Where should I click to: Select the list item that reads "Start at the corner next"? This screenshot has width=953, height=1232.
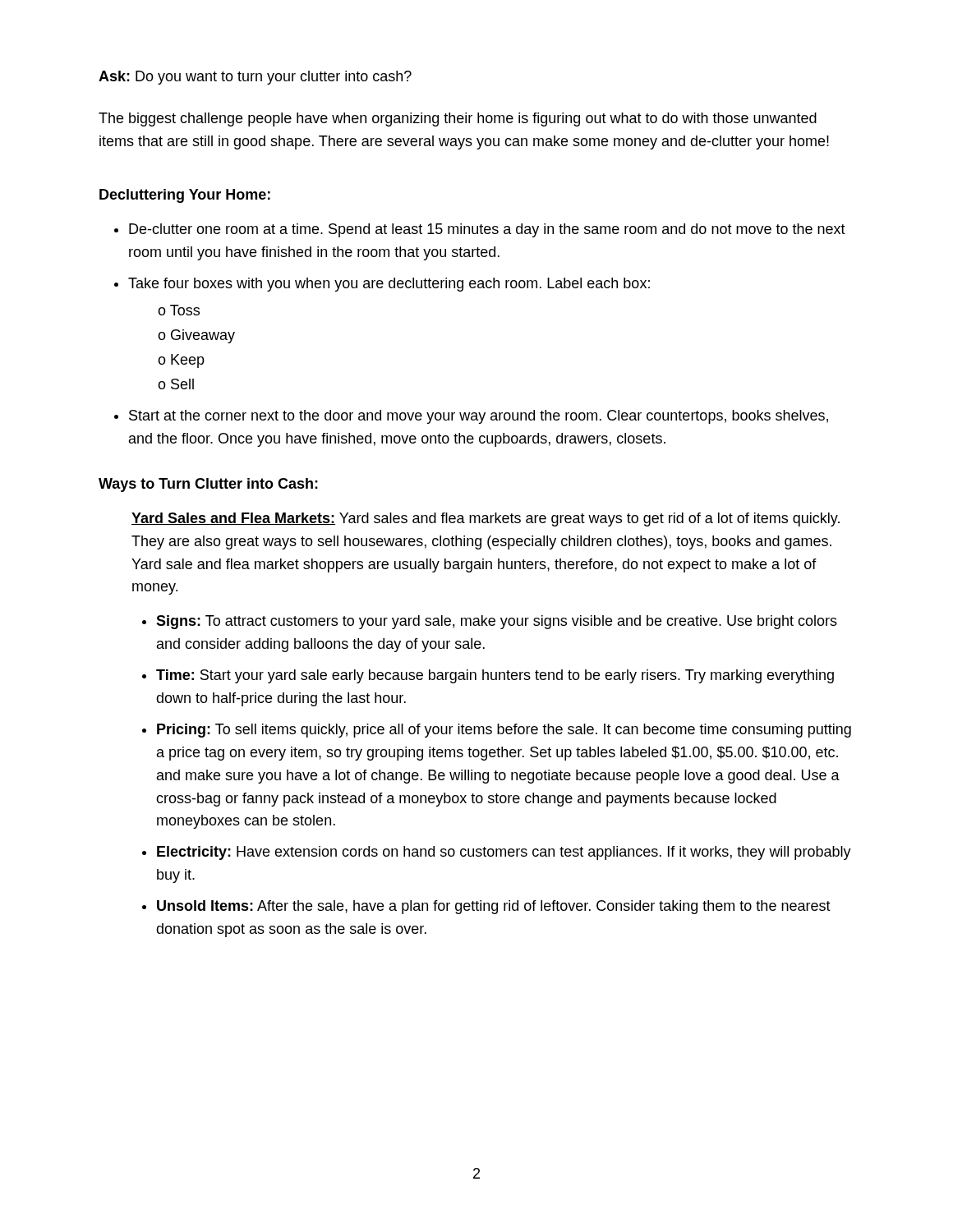point(479,427)
